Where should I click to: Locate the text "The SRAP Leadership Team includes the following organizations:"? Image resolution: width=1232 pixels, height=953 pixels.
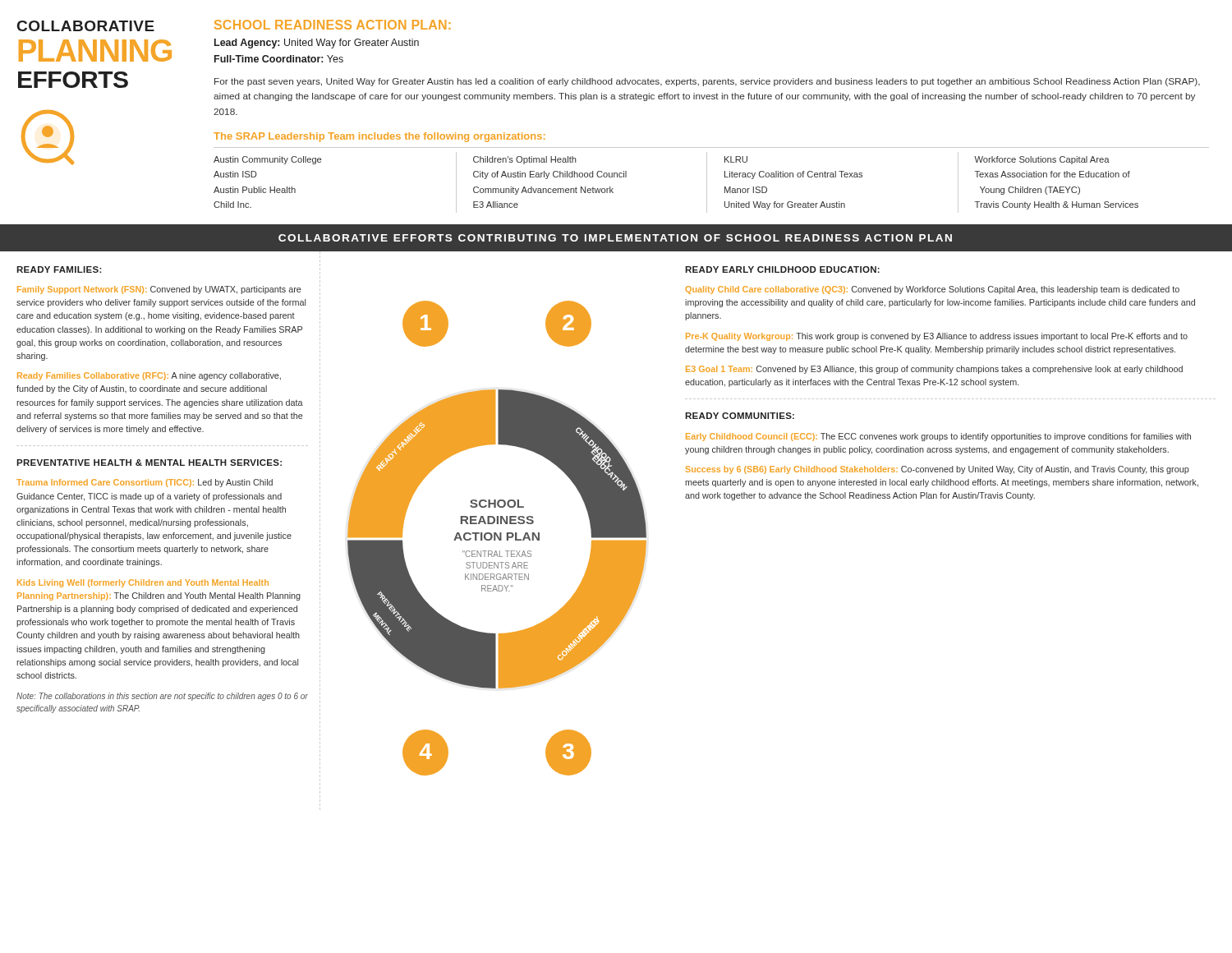click(x=380, y=136)
